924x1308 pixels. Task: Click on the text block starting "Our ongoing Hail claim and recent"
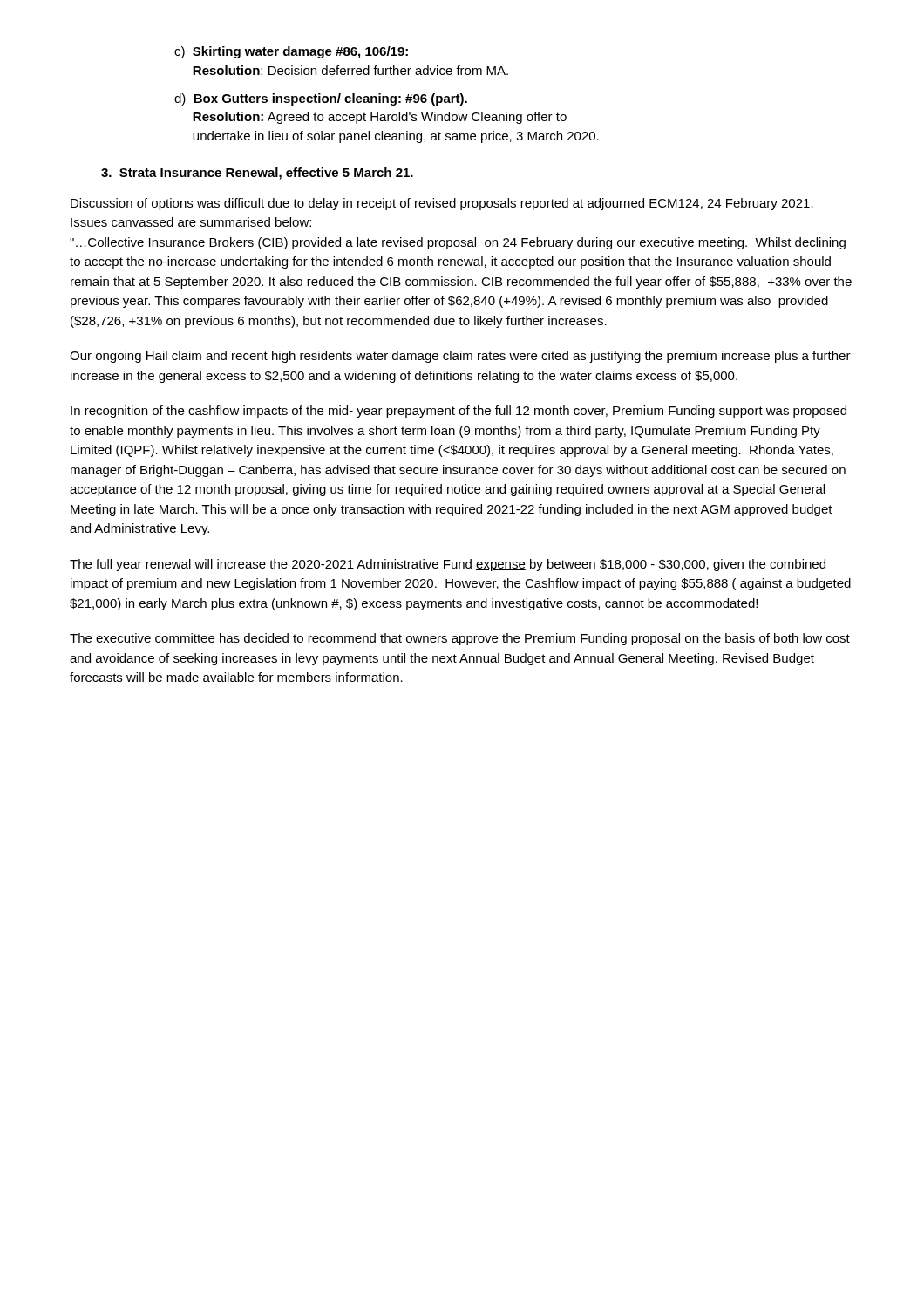click(x=460, y=365)
